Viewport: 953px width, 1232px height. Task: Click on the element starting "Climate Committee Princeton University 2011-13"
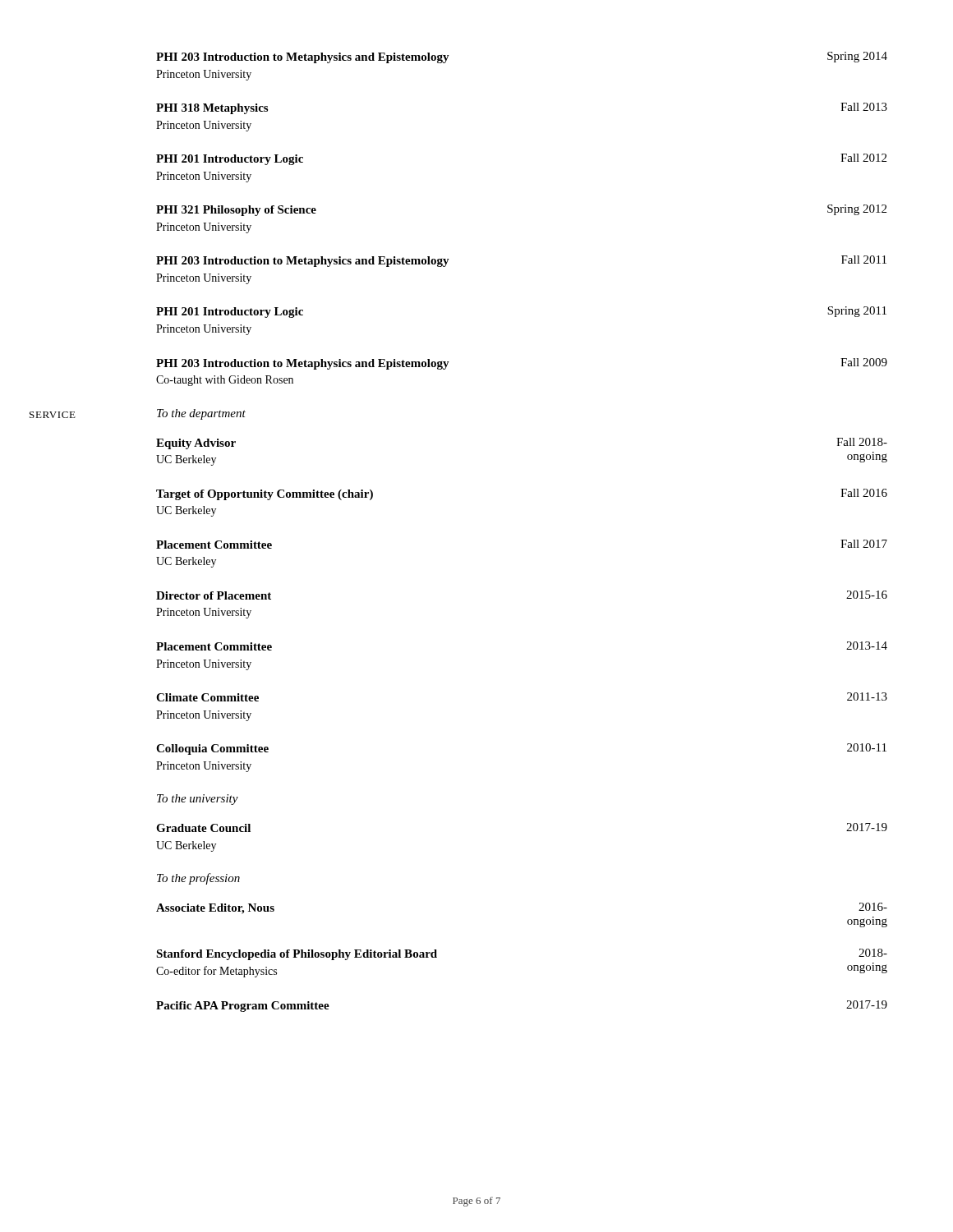coord(203,697)
